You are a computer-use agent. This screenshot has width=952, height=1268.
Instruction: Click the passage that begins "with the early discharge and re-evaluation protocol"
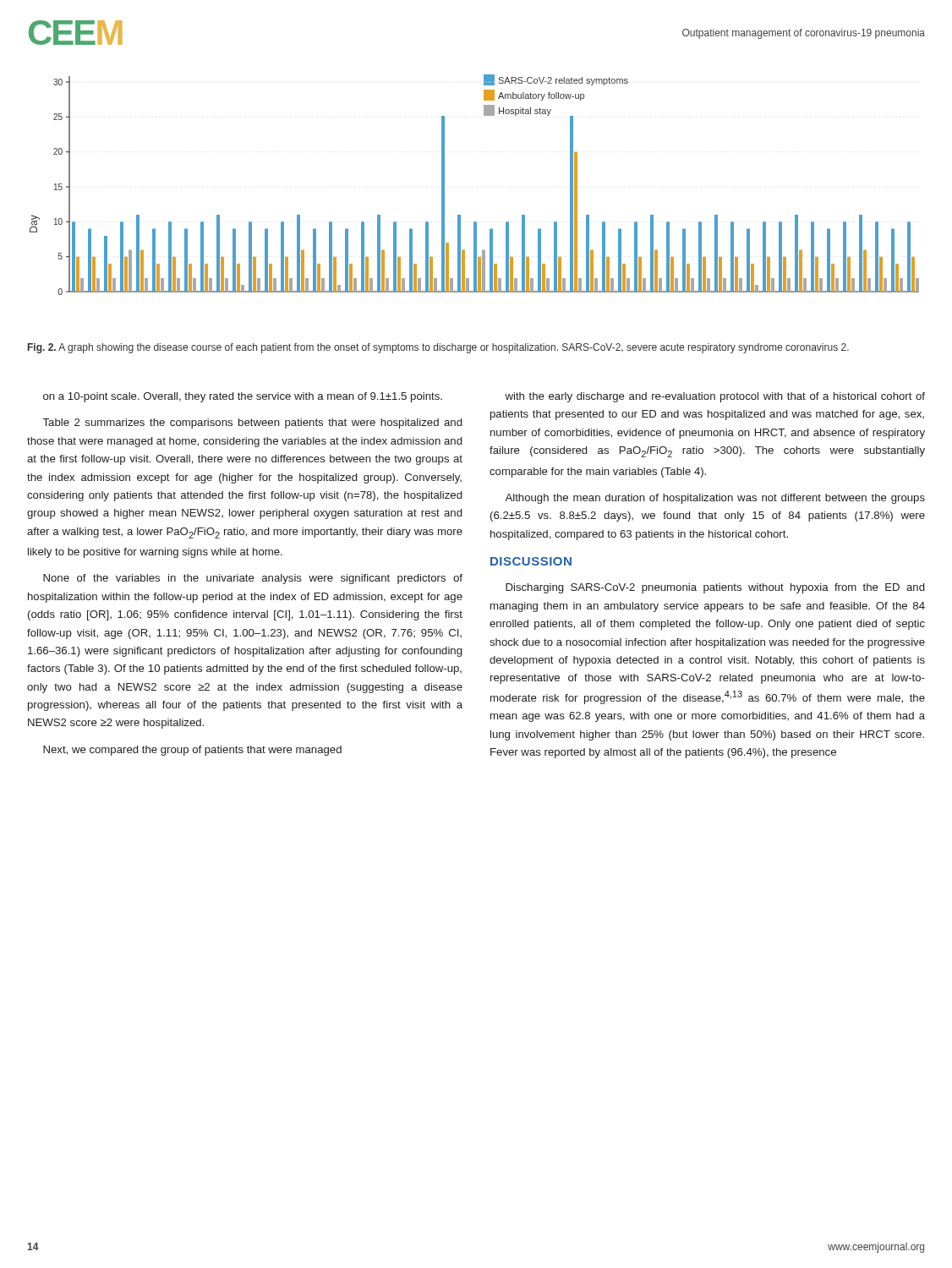coord(707,433)
